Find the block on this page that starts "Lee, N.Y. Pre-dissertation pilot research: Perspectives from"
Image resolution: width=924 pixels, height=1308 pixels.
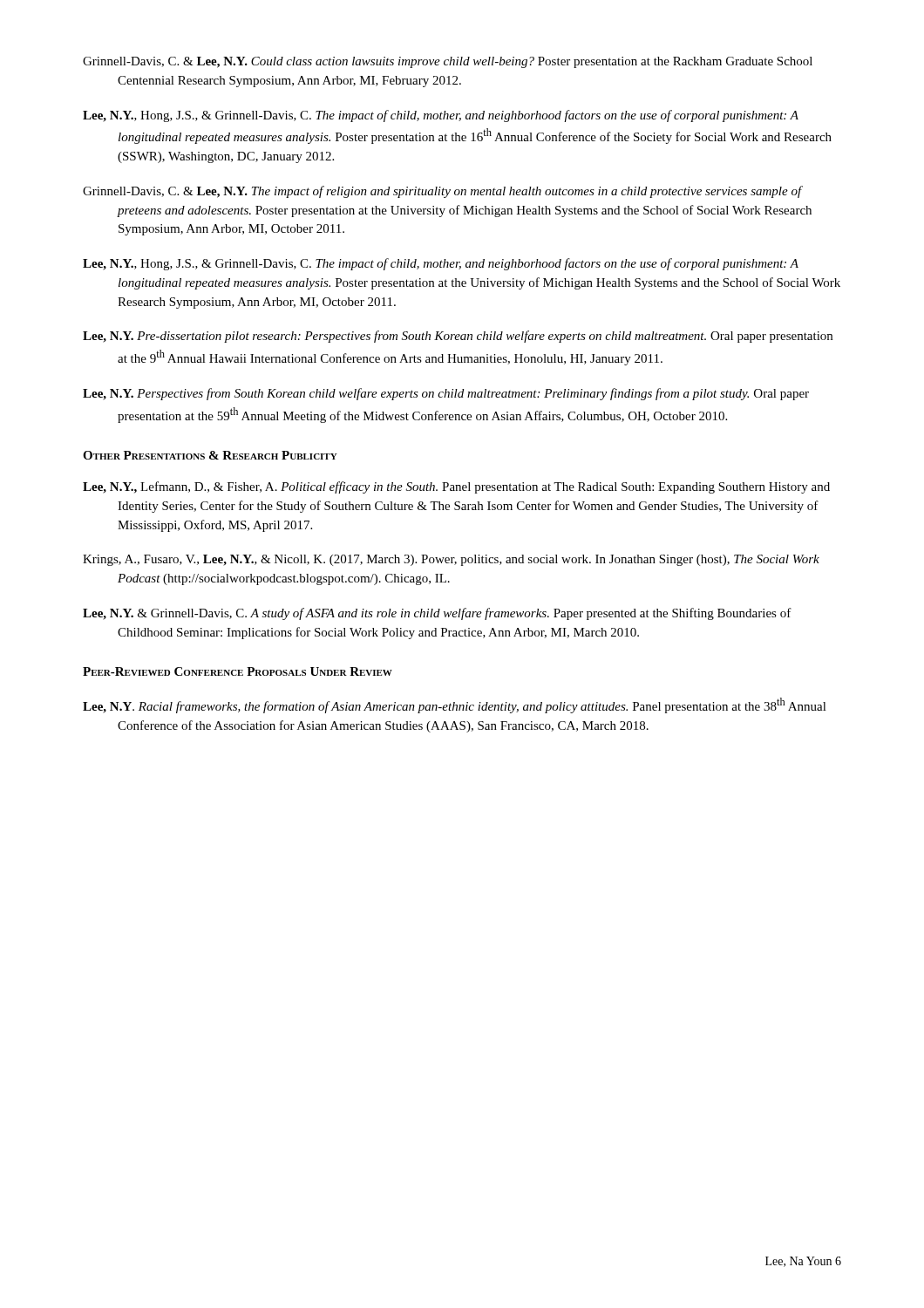point(458,347)
